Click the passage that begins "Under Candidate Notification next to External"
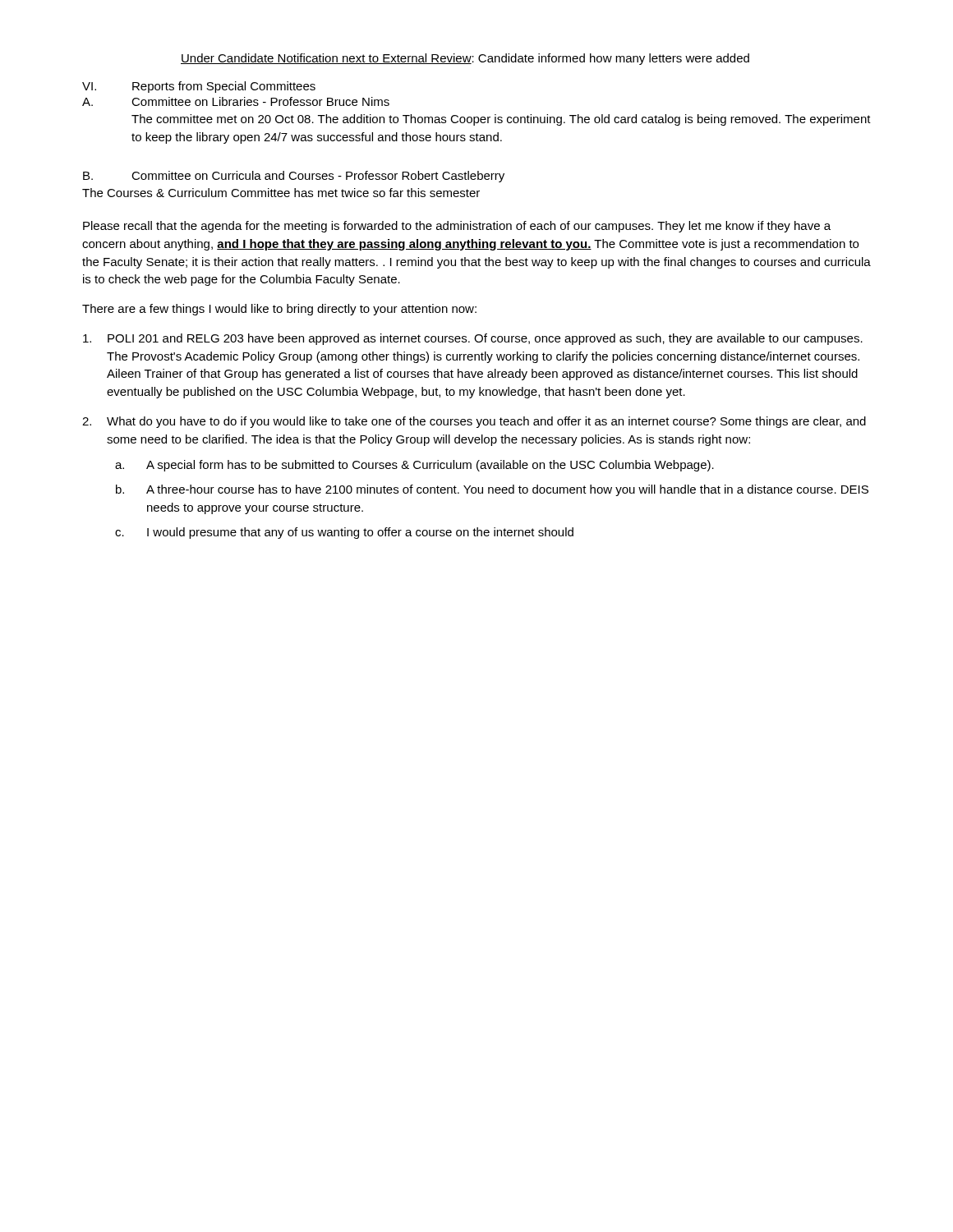Screen dimensions: 1232x953 pos(465,58)
